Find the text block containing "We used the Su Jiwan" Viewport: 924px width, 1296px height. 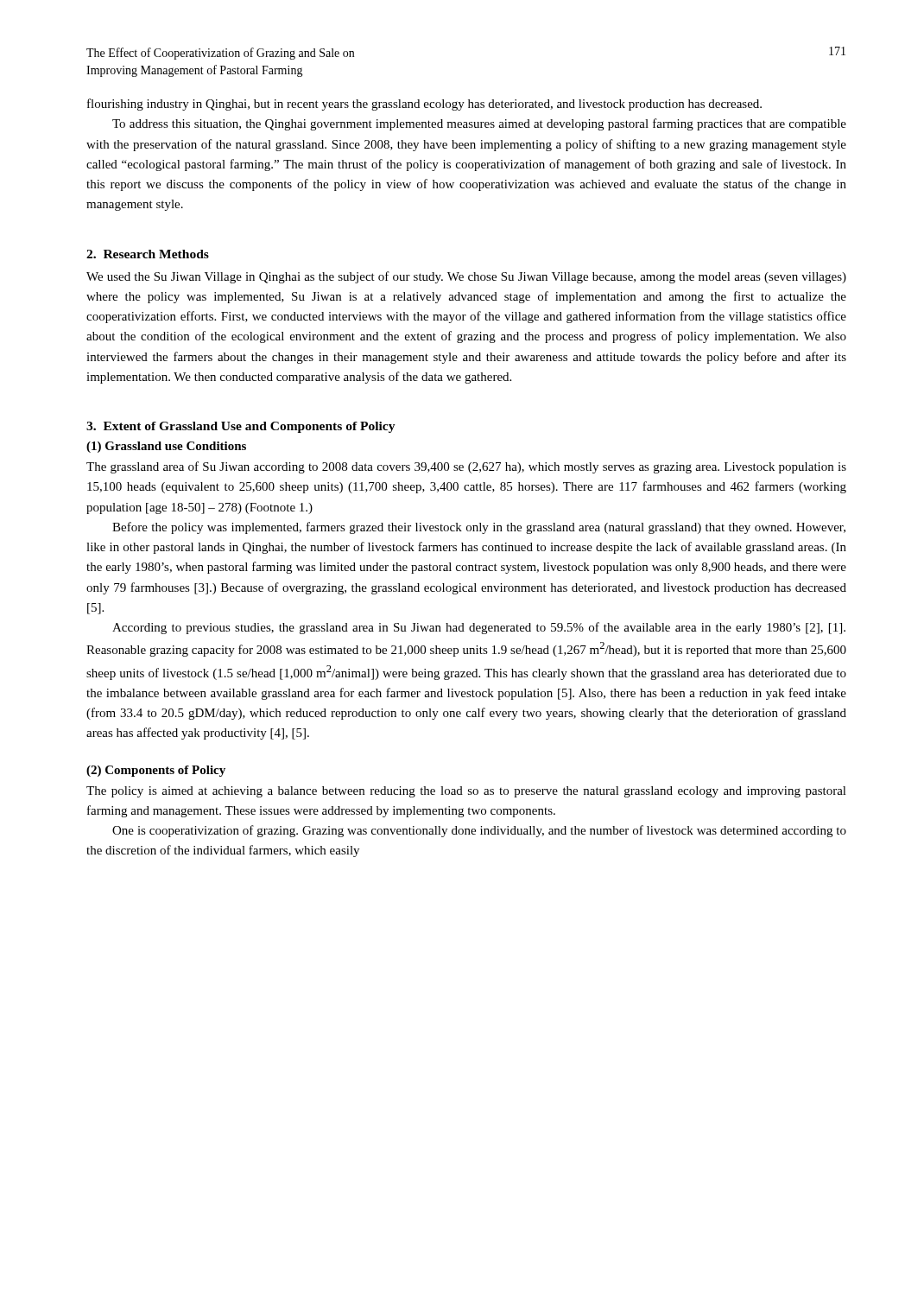pos(466,327)
